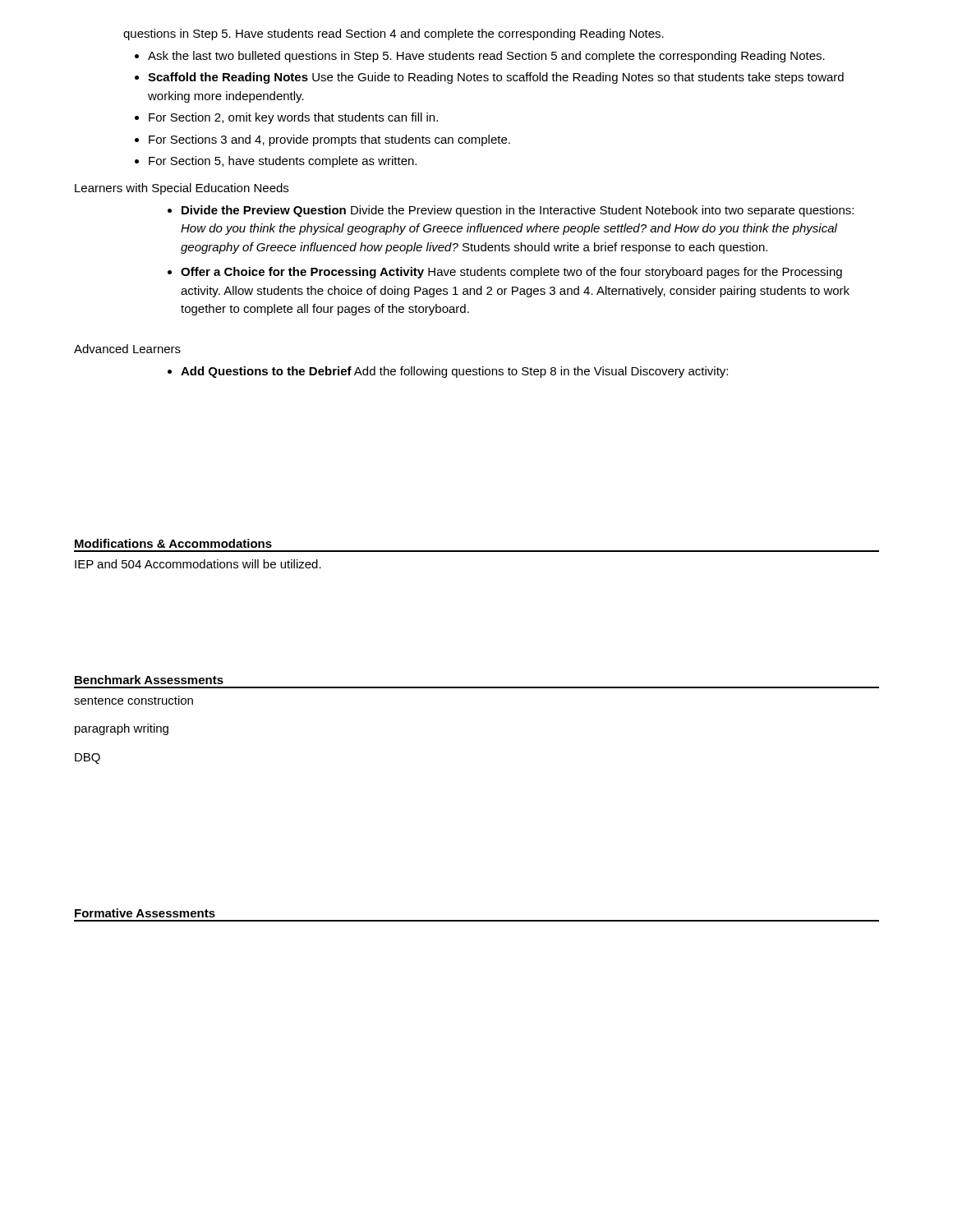Locate the region starting "sentence construction"

(134, 700)
